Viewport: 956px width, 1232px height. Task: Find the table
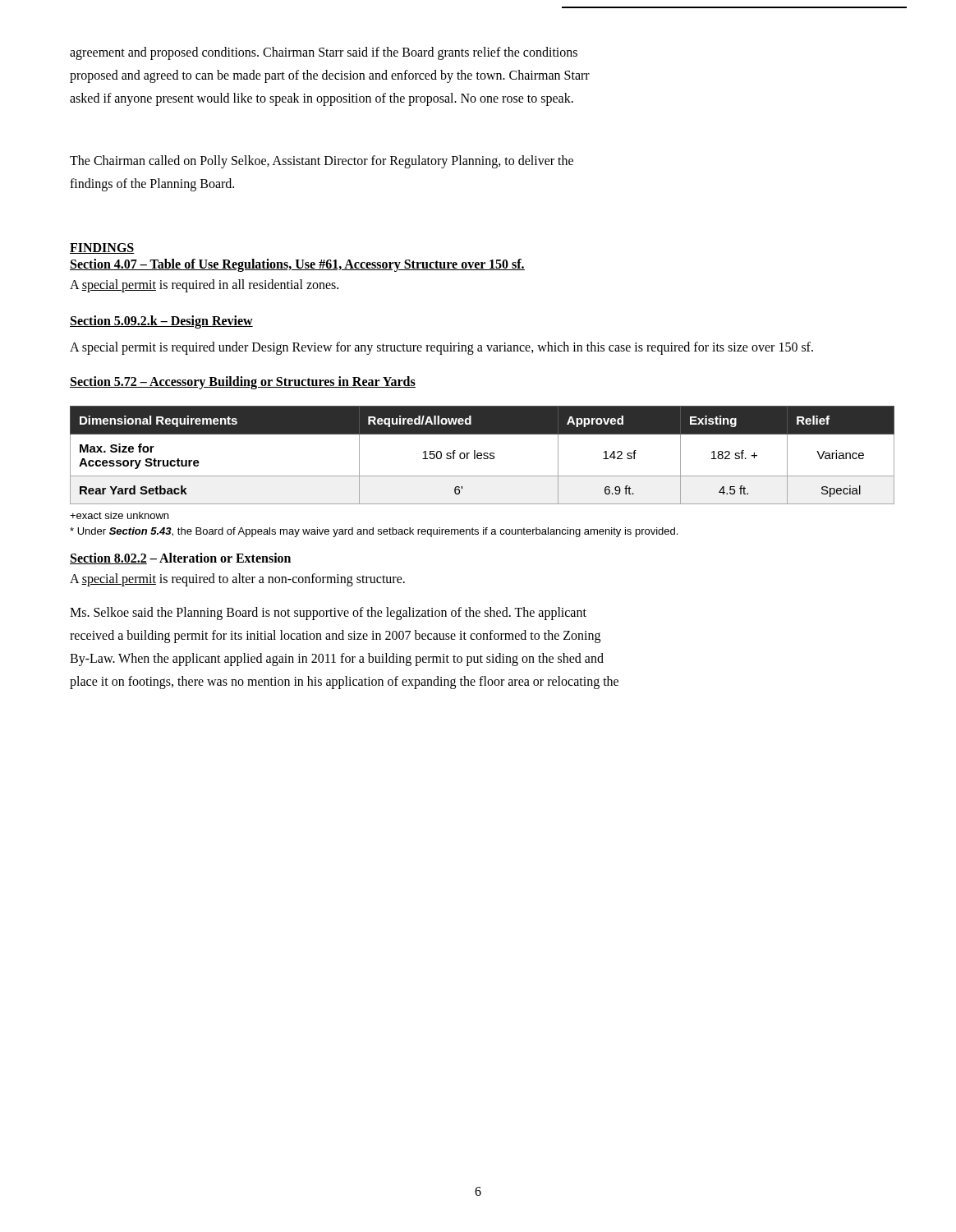point(482,455)
